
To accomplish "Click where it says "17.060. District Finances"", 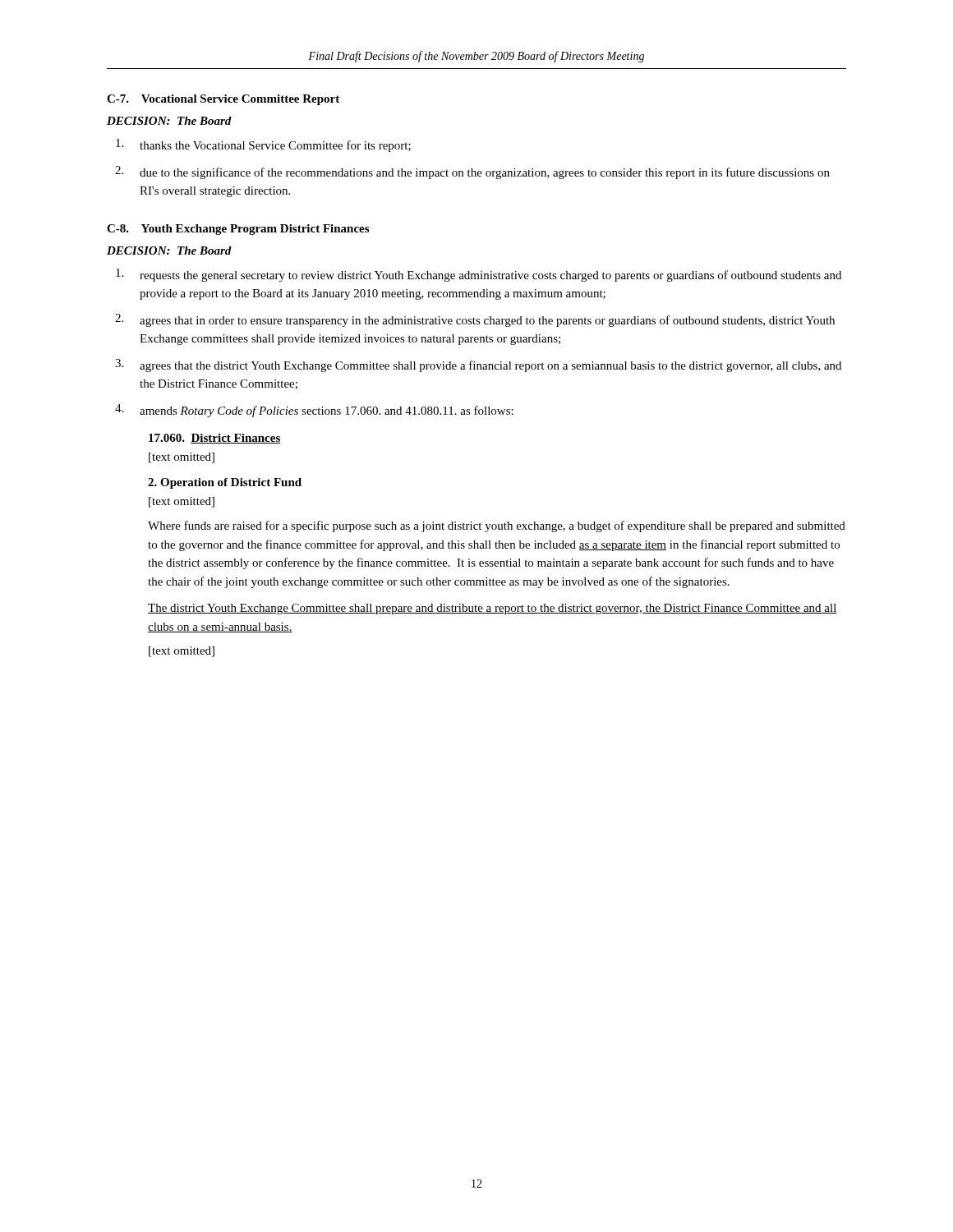I will [x=214, y=438].
